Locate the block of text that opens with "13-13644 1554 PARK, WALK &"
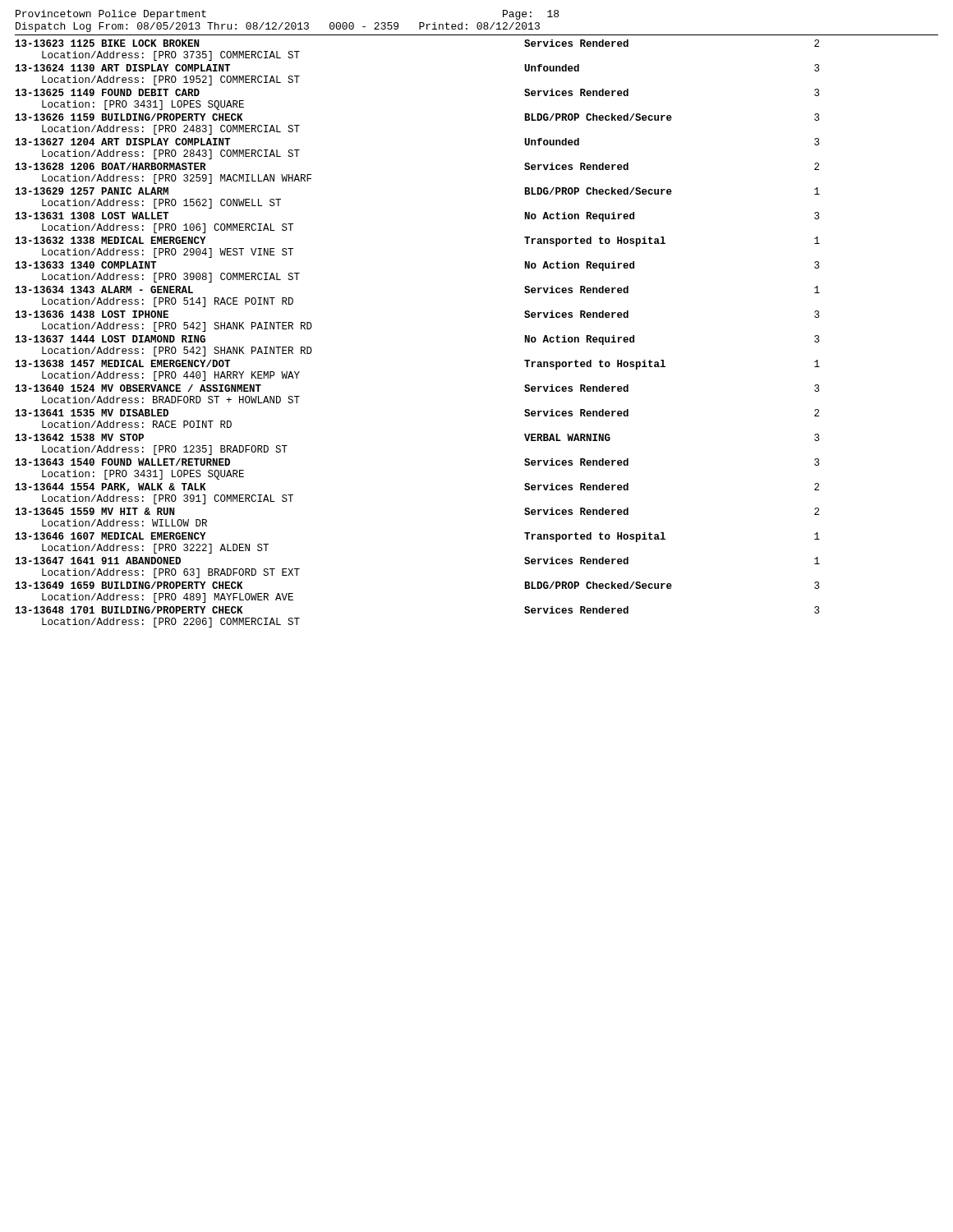 [x=108, y=487]
